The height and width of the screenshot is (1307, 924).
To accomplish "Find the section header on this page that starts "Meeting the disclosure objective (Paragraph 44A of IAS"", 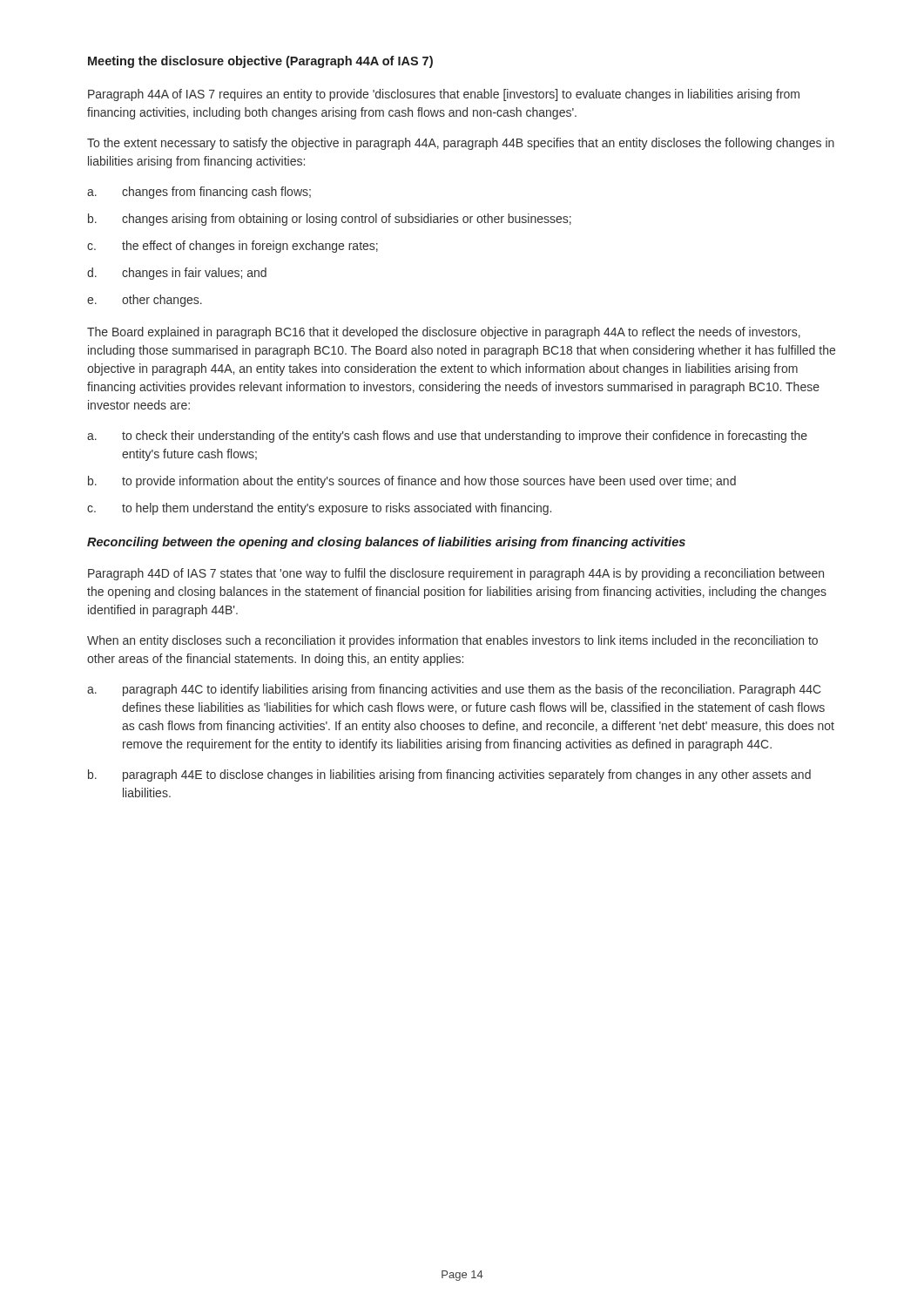I will tap(260, 61).
